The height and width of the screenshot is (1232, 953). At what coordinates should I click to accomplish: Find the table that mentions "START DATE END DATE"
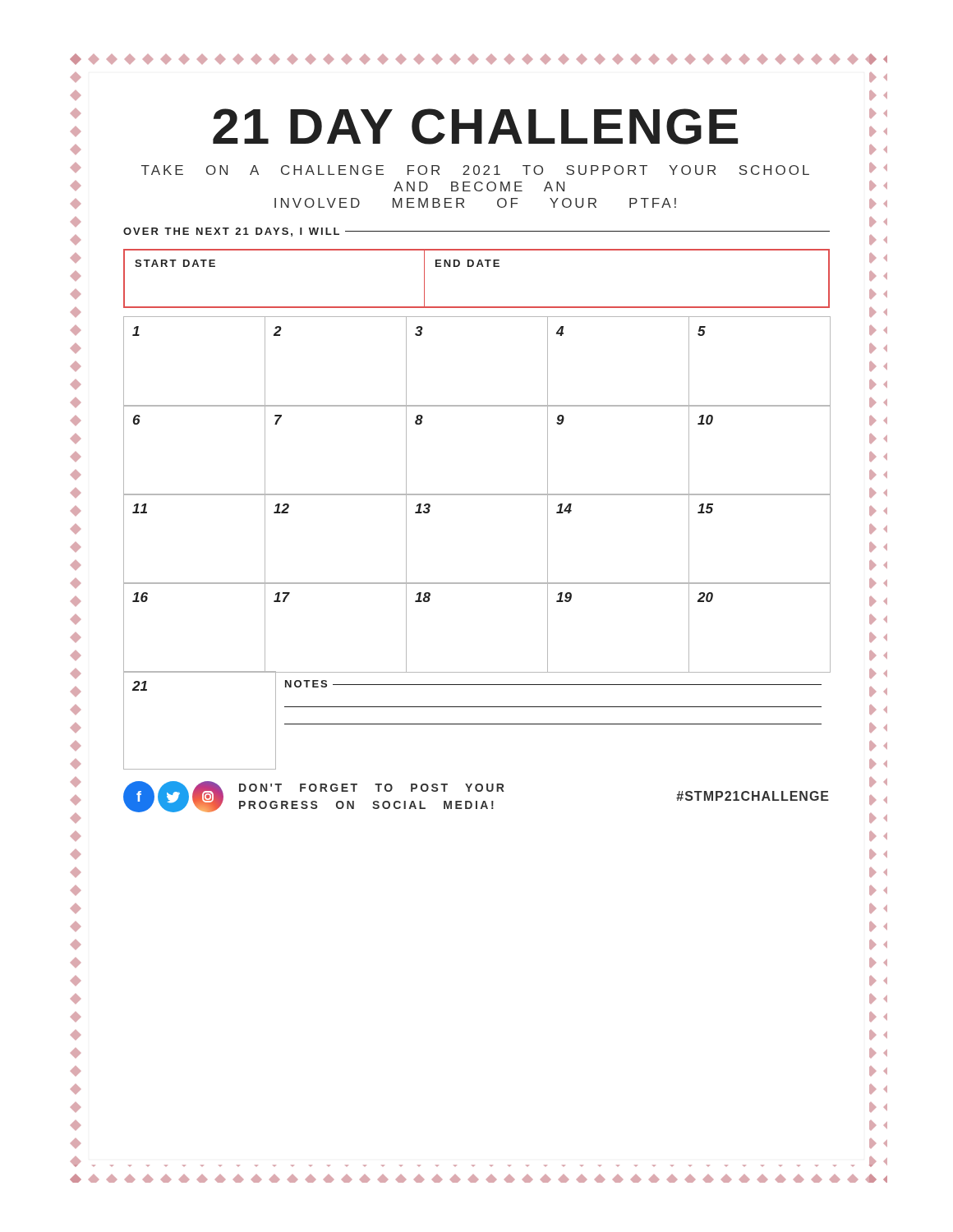click(x=476, y=279)
